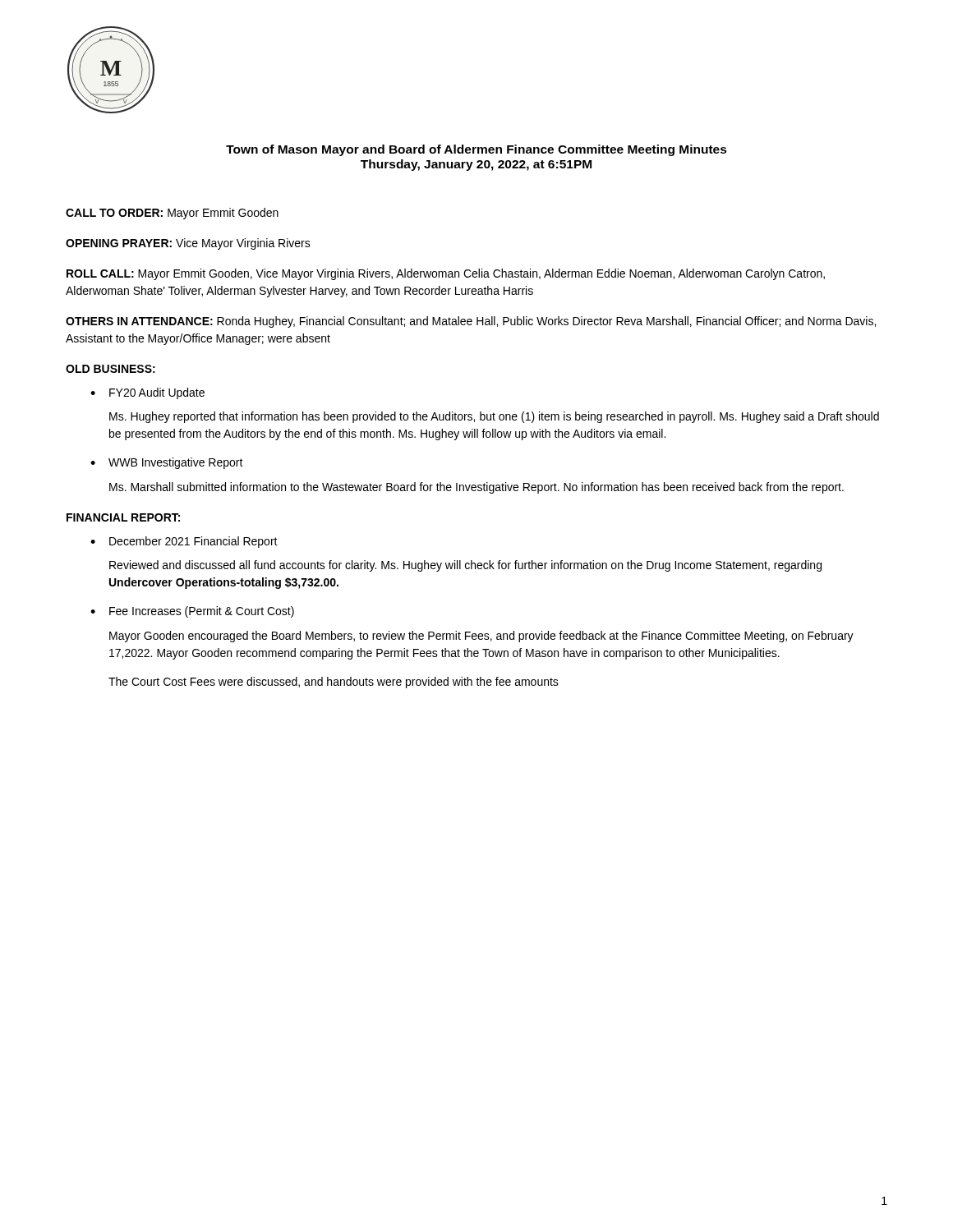Click on the text block starting "OPENING PRAYER: Vice Mayor Virginia Rivers"
This screenshot has height=1232, width=953.
pos(188,243)
